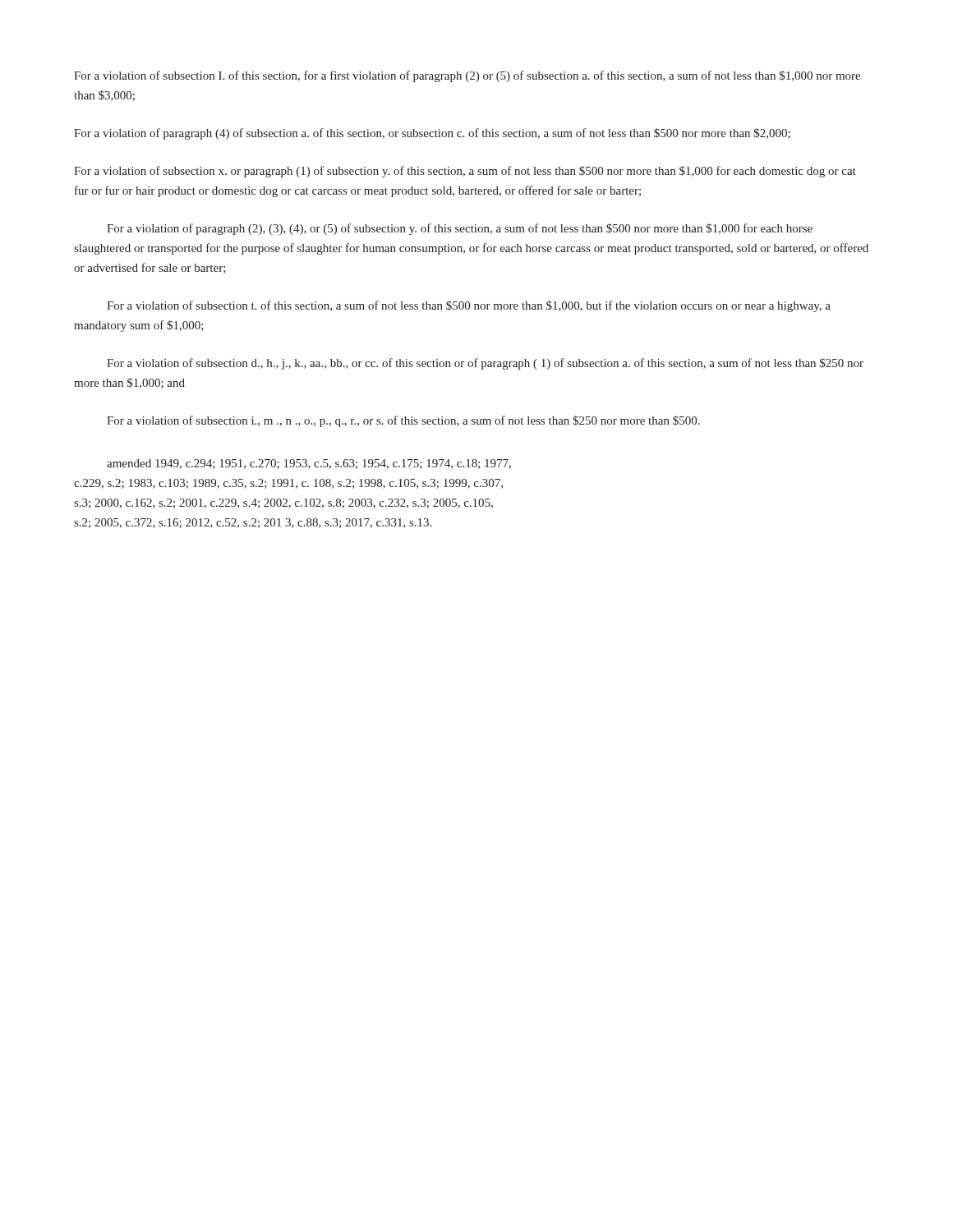The height and width of the screenshot is (1232, 953).
Task: Point to the block beginning "For a violation of subsection i., m .,"
Action: [404, 421]
